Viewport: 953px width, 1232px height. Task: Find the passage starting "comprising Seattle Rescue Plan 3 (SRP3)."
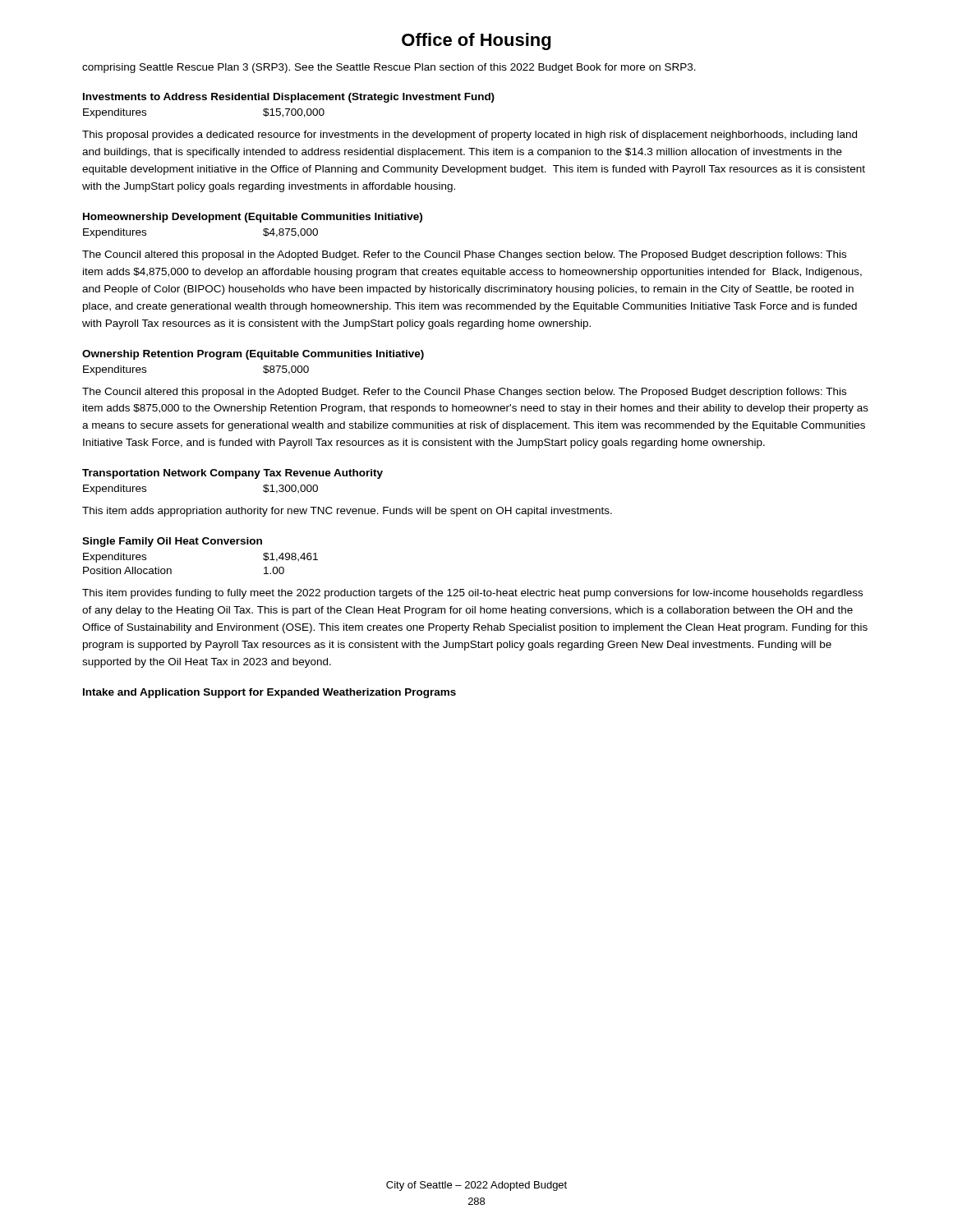(389, 67)
